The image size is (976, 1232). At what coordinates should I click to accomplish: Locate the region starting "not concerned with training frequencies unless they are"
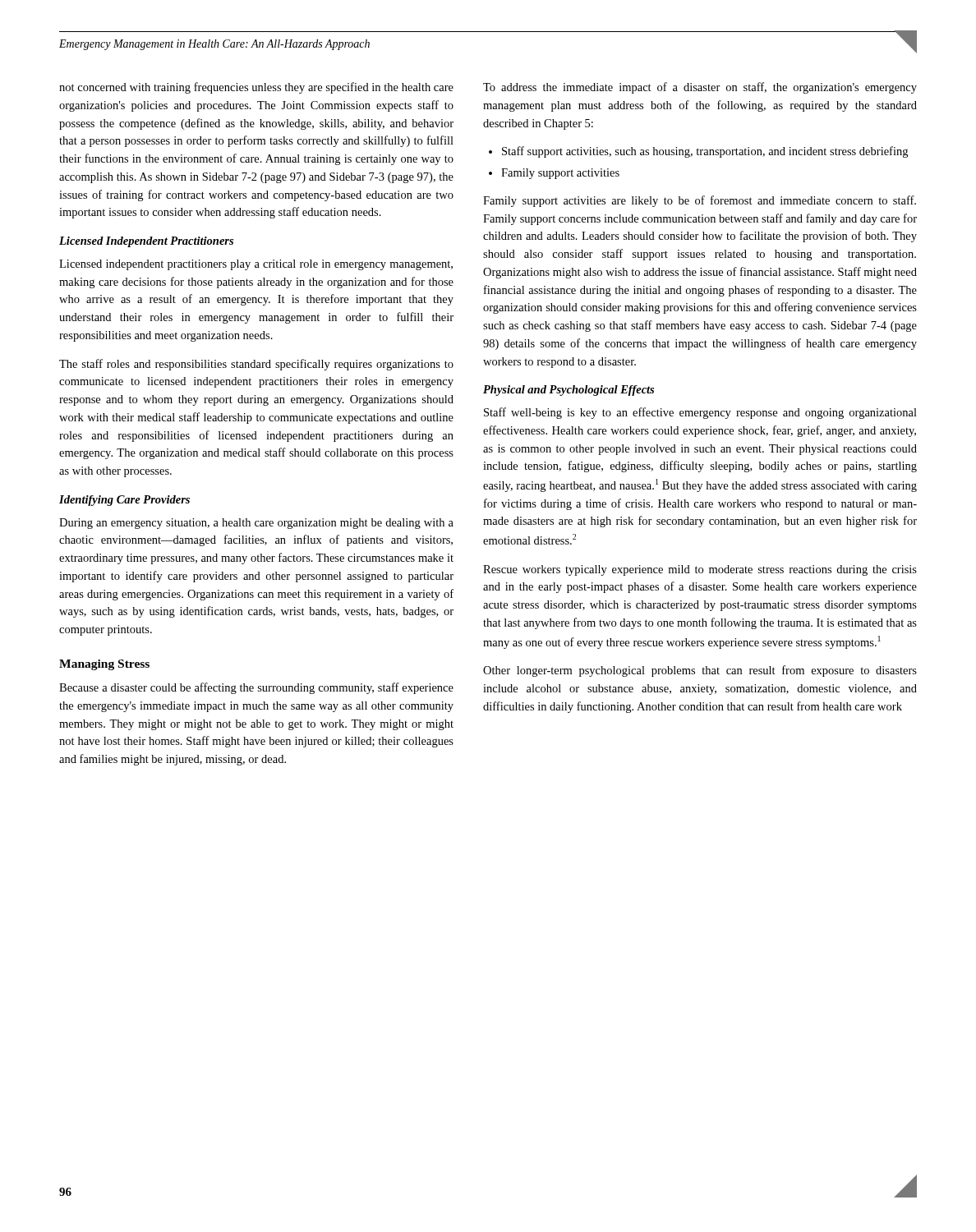pyautogui.click(x=256, y=150)
